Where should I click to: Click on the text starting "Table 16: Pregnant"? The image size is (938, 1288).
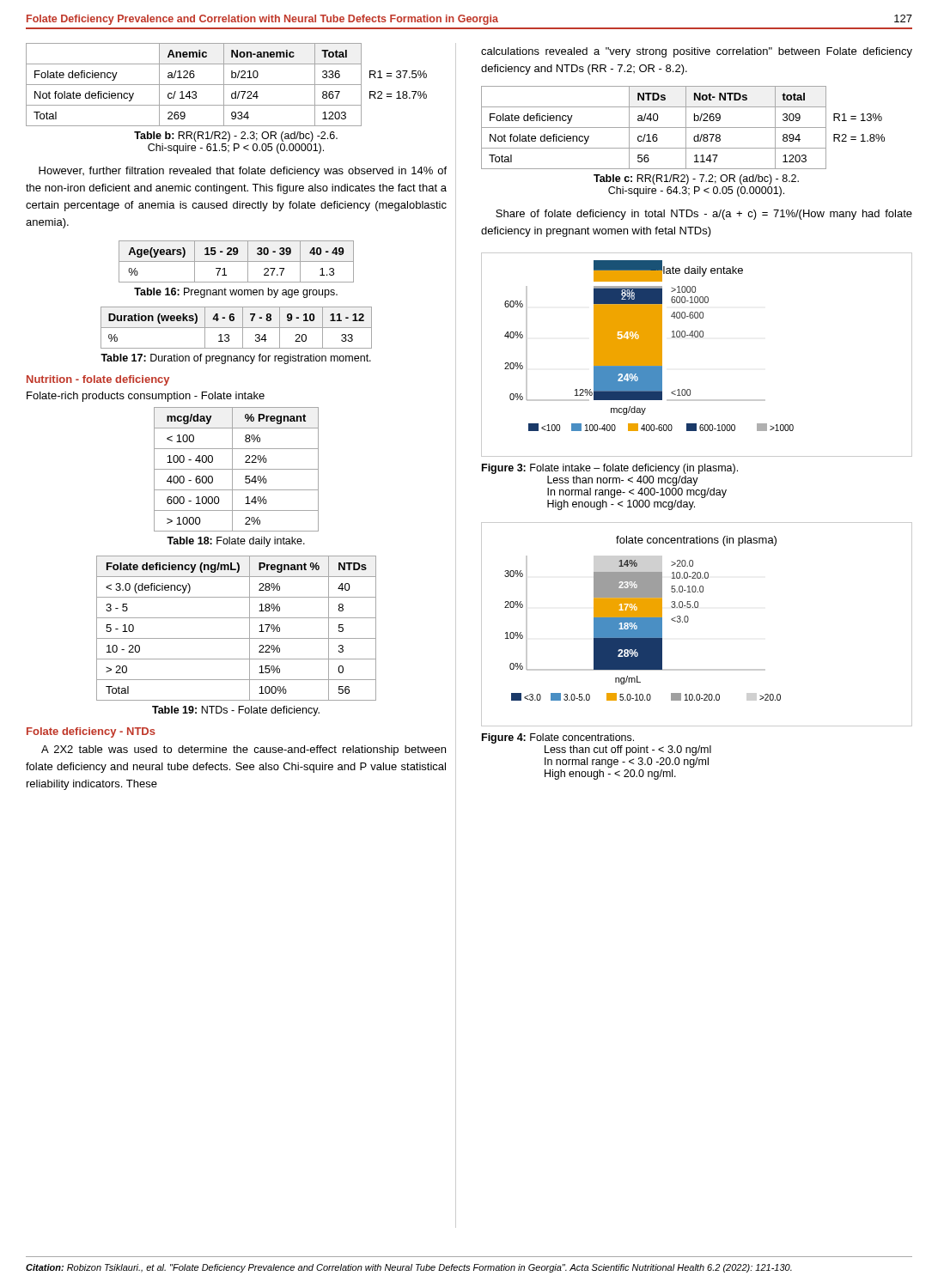(236, 292)
